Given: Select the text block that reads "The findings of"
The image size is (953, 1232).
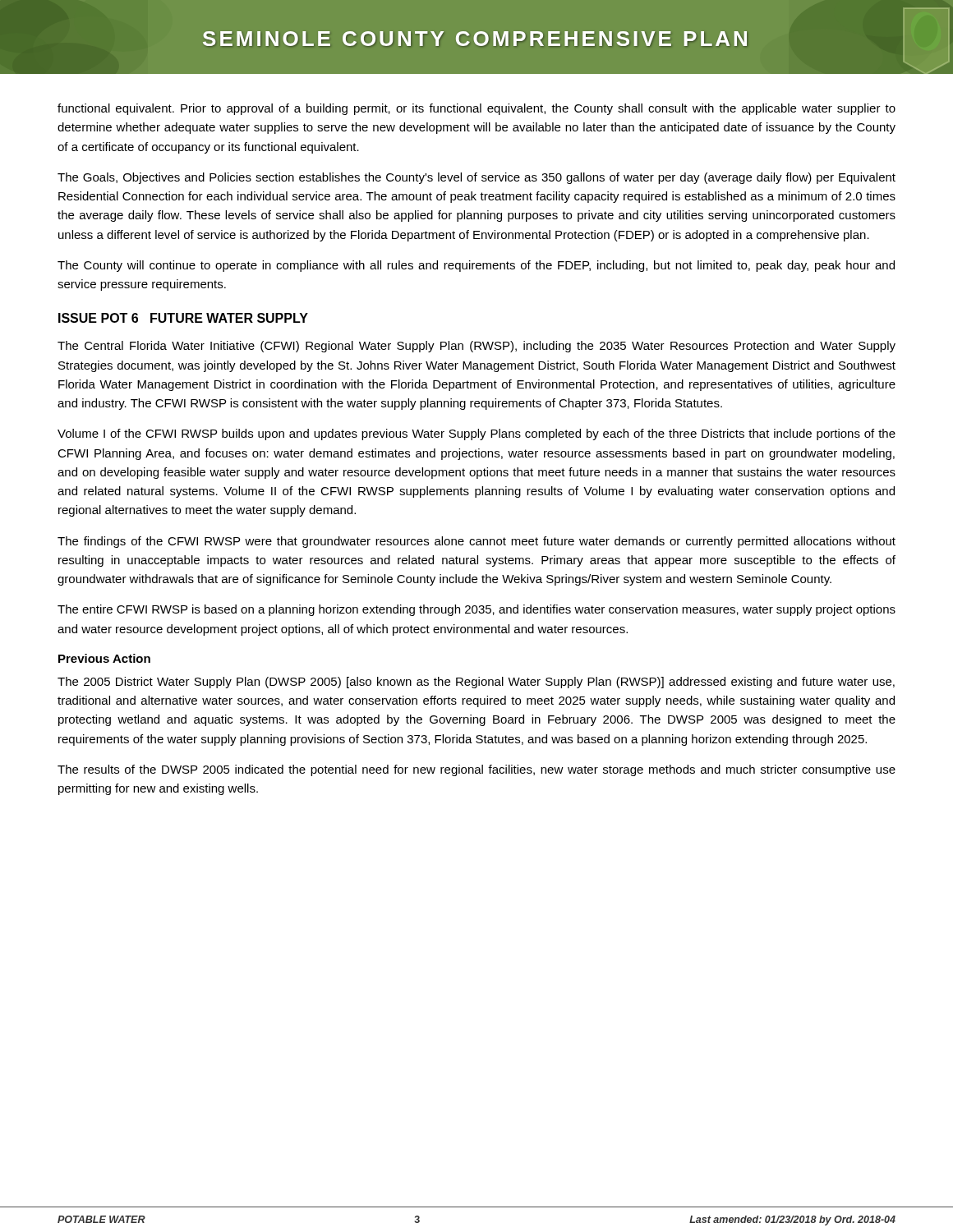Looking at the screenshot, I should point(476,560).
